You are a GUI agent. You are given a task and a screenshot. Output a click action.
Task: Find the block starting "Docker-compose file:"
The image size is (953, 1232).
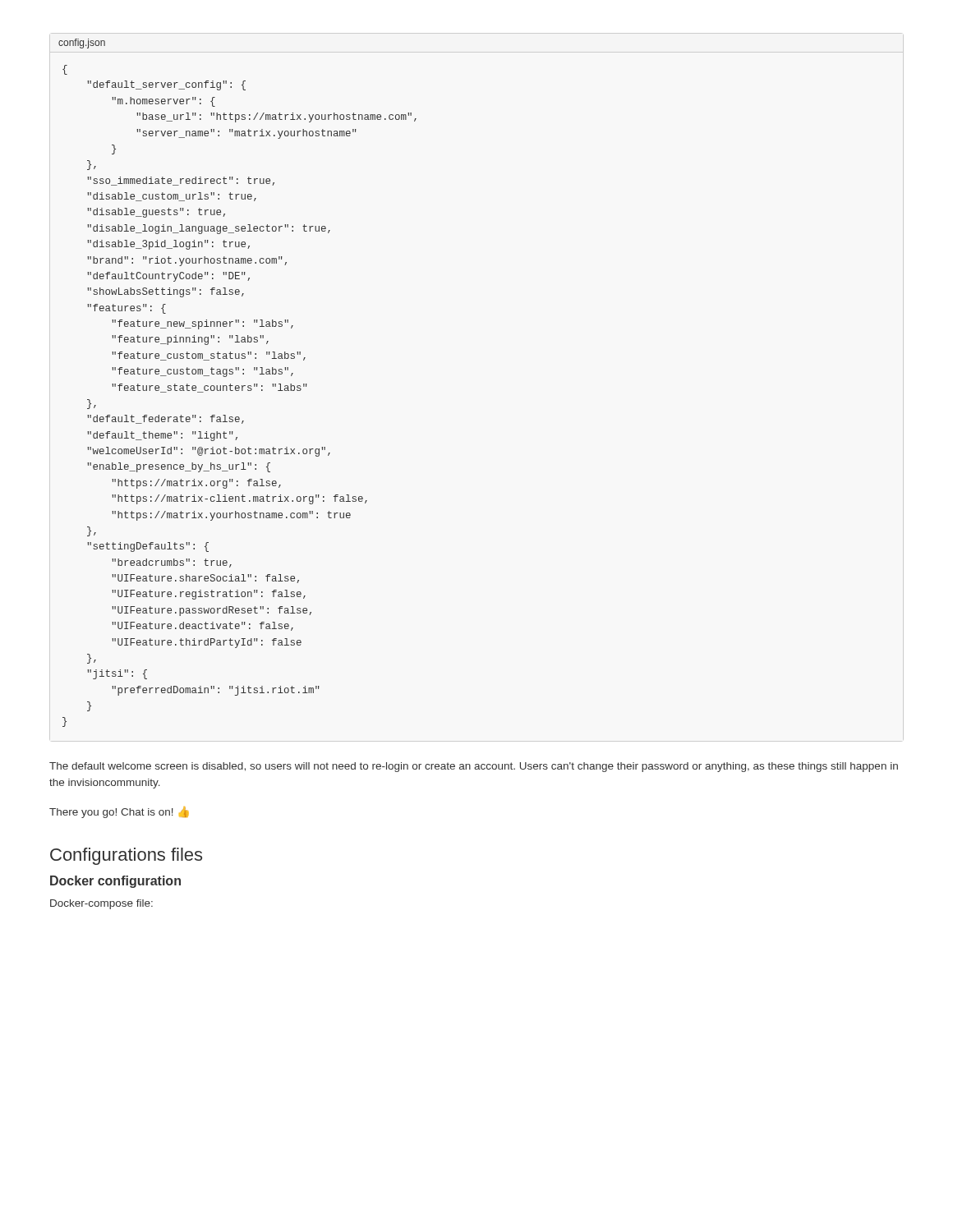click(101, 903)
